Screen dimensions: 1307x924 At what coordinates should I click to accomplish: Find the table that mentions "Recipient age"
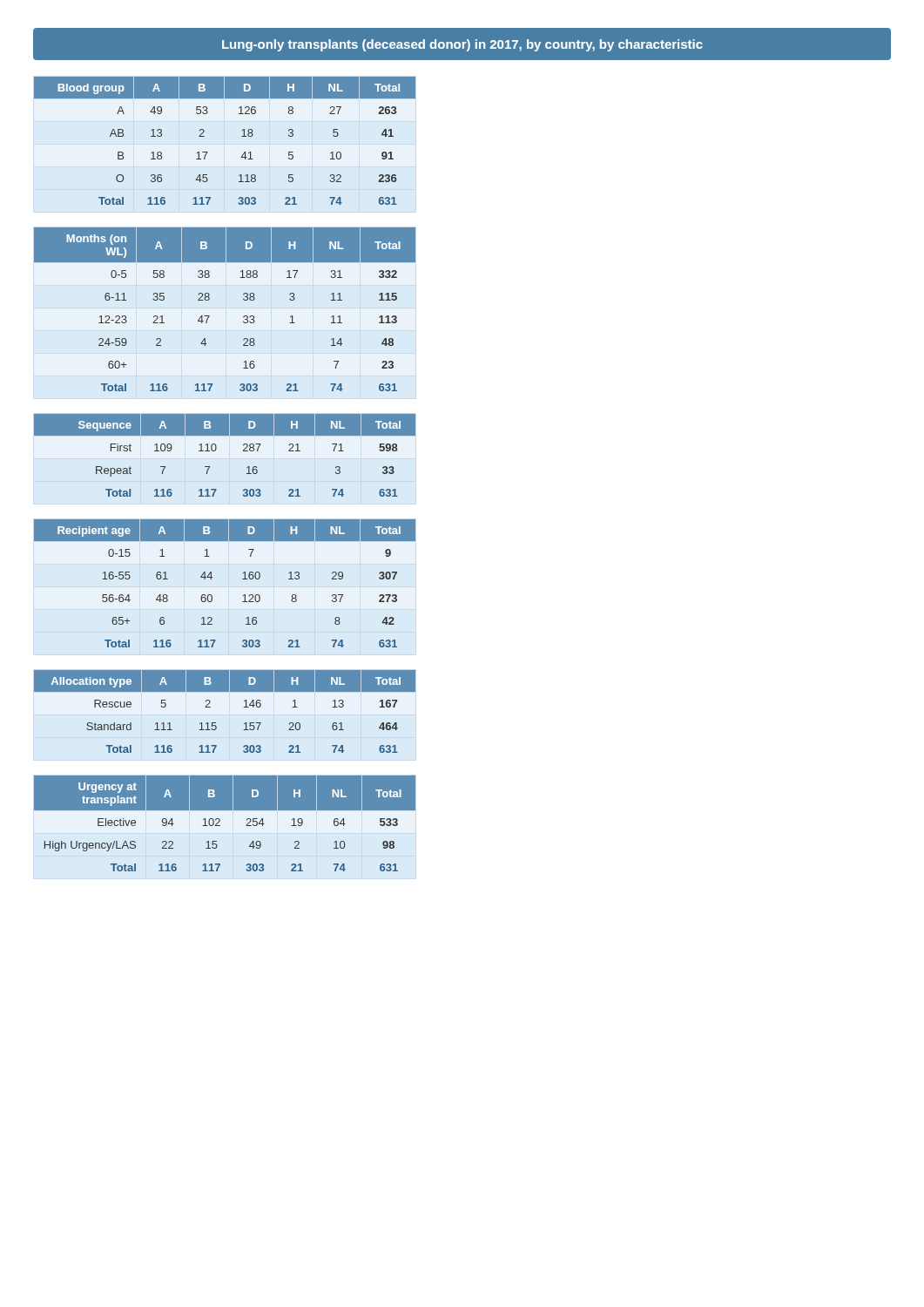pyautogui.click(x=462, y=587)
